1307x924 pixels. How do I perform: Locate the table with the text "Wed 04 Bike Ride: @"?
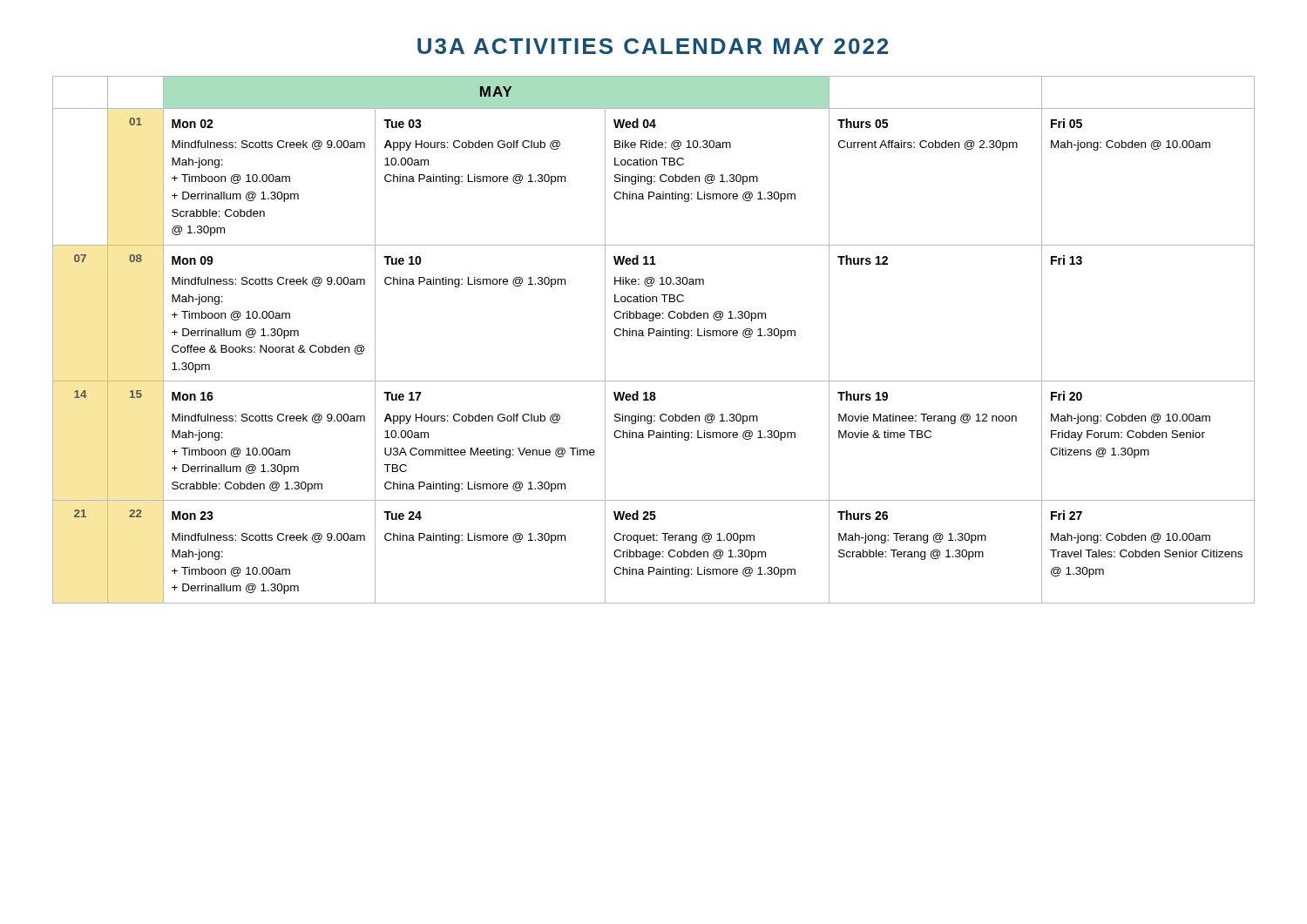click(654, 340)
